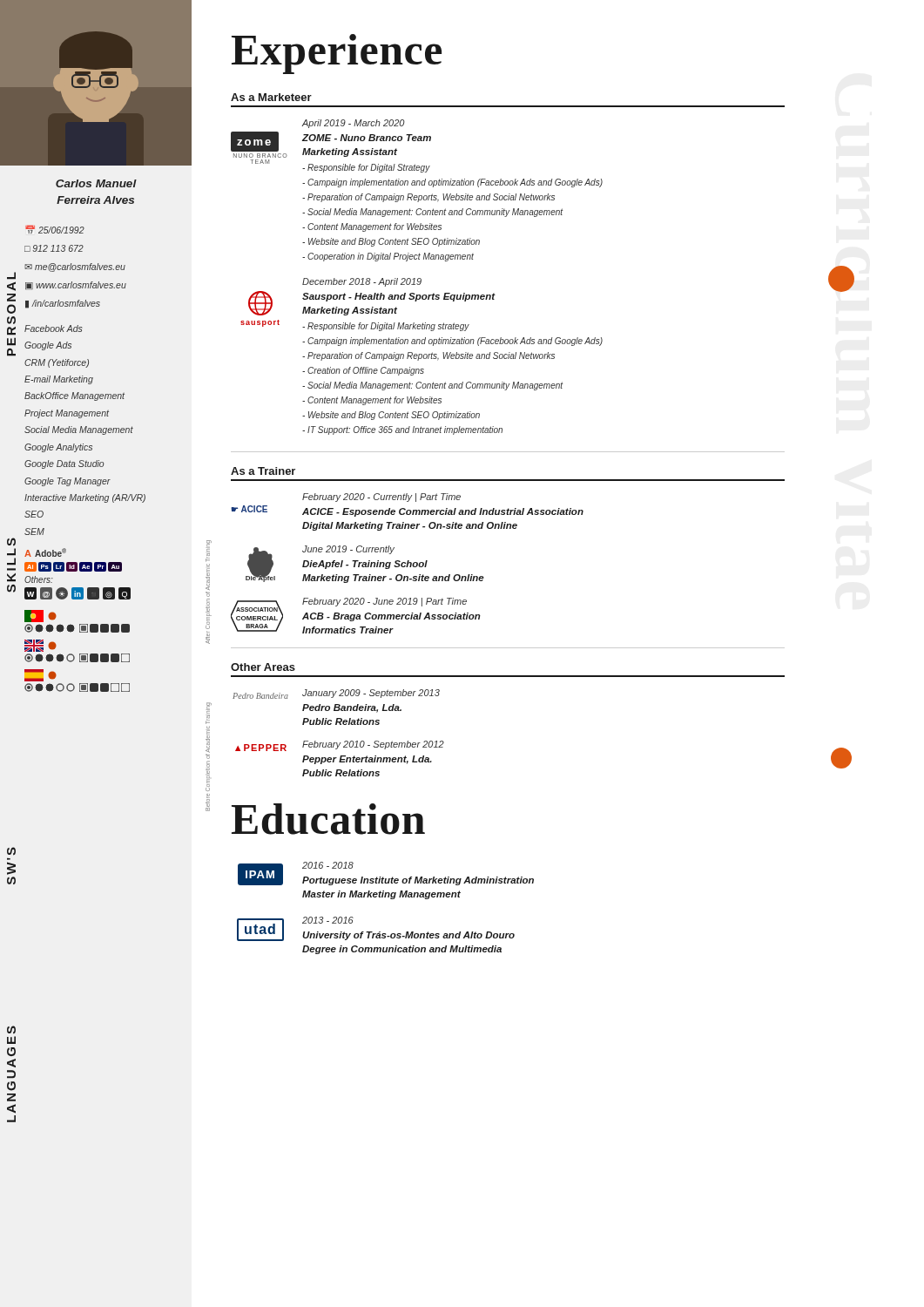This screenshot has width=924, height=1307.
Task: Point to "February 2020 - Currently | Part Time"
Action: click(382, 497)
